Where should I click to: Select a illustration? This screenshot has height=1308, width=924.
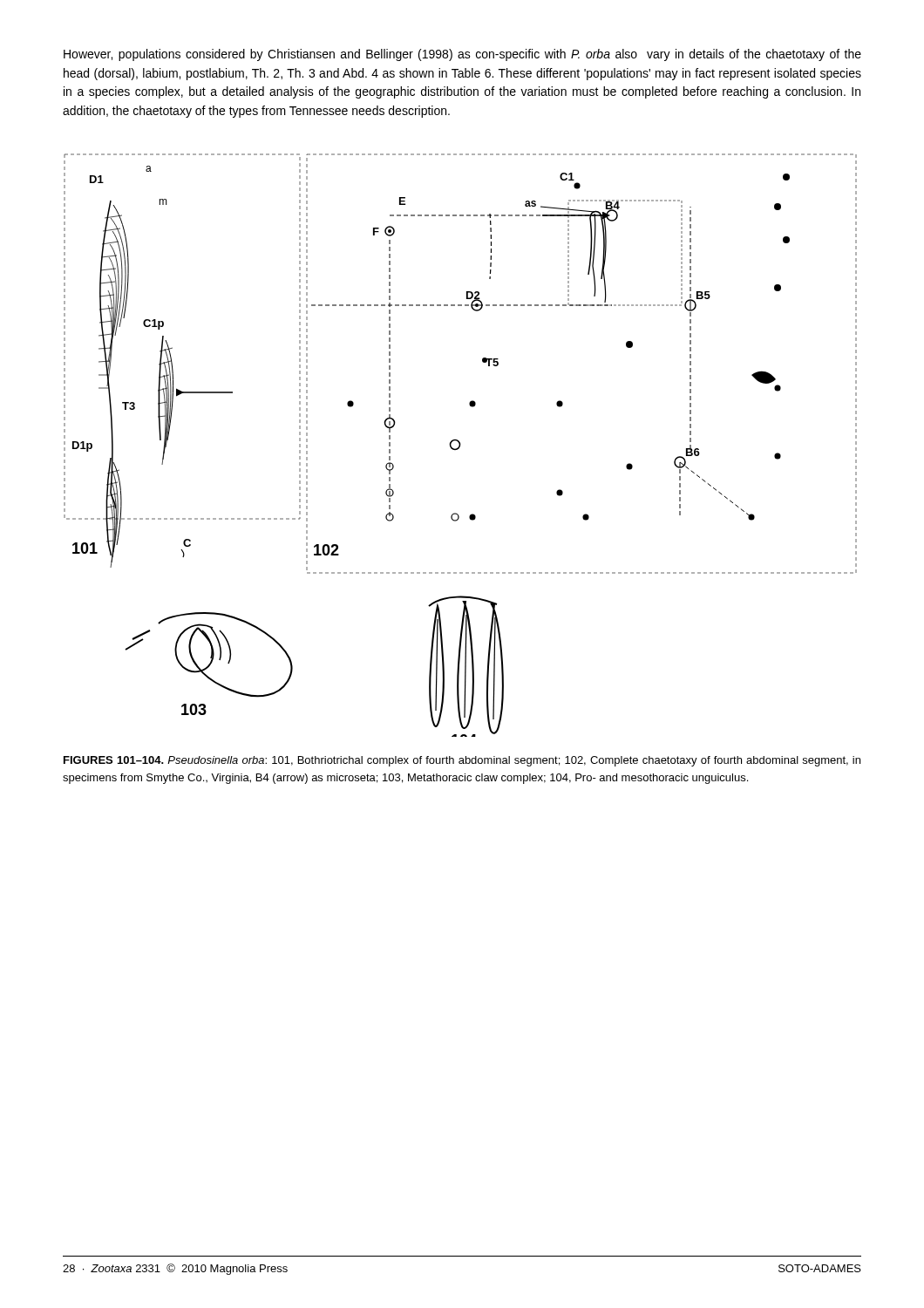[462, 445]
